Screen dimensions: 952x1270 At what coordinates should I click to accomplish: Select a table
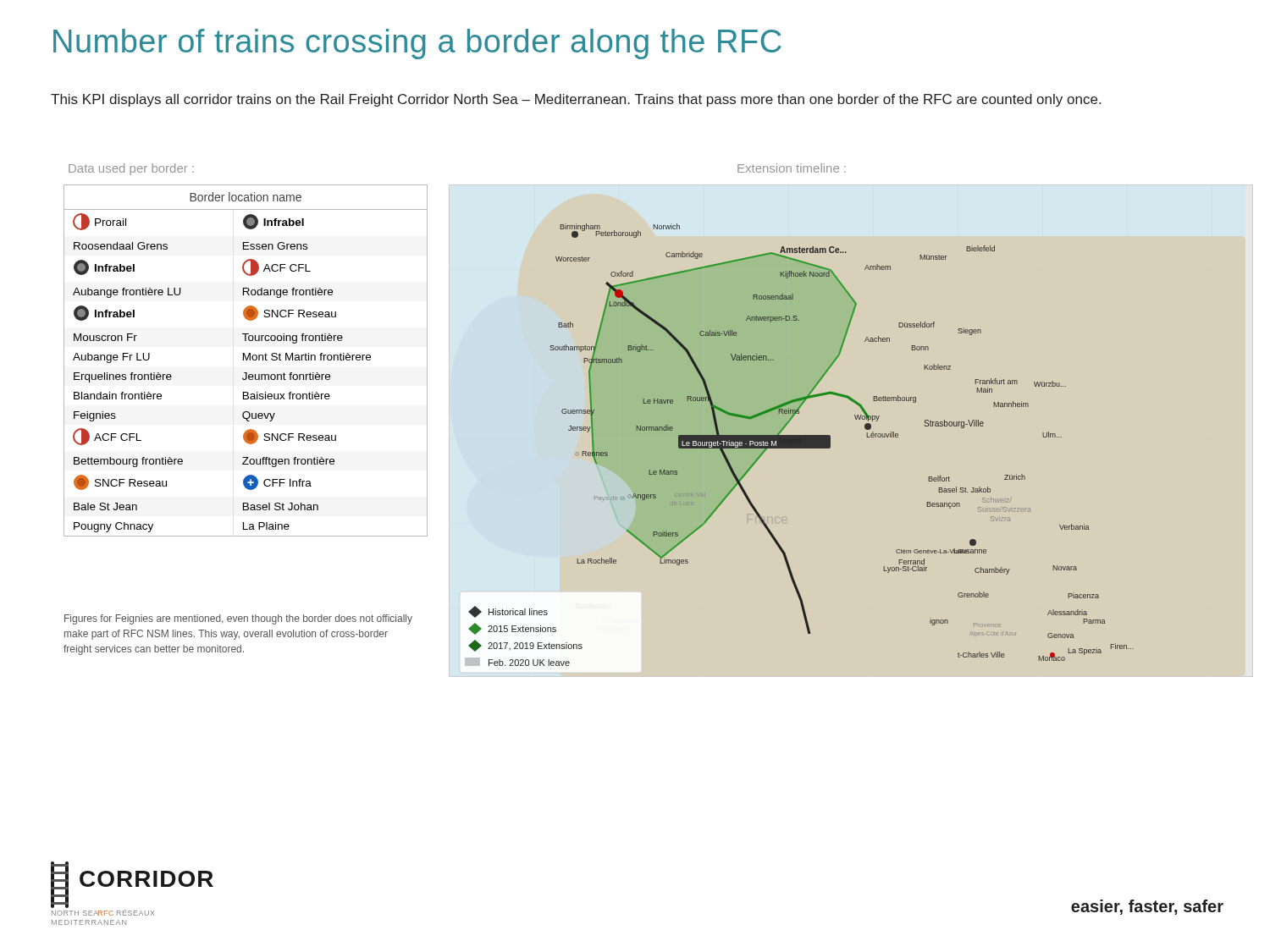(x=246, y=361)
